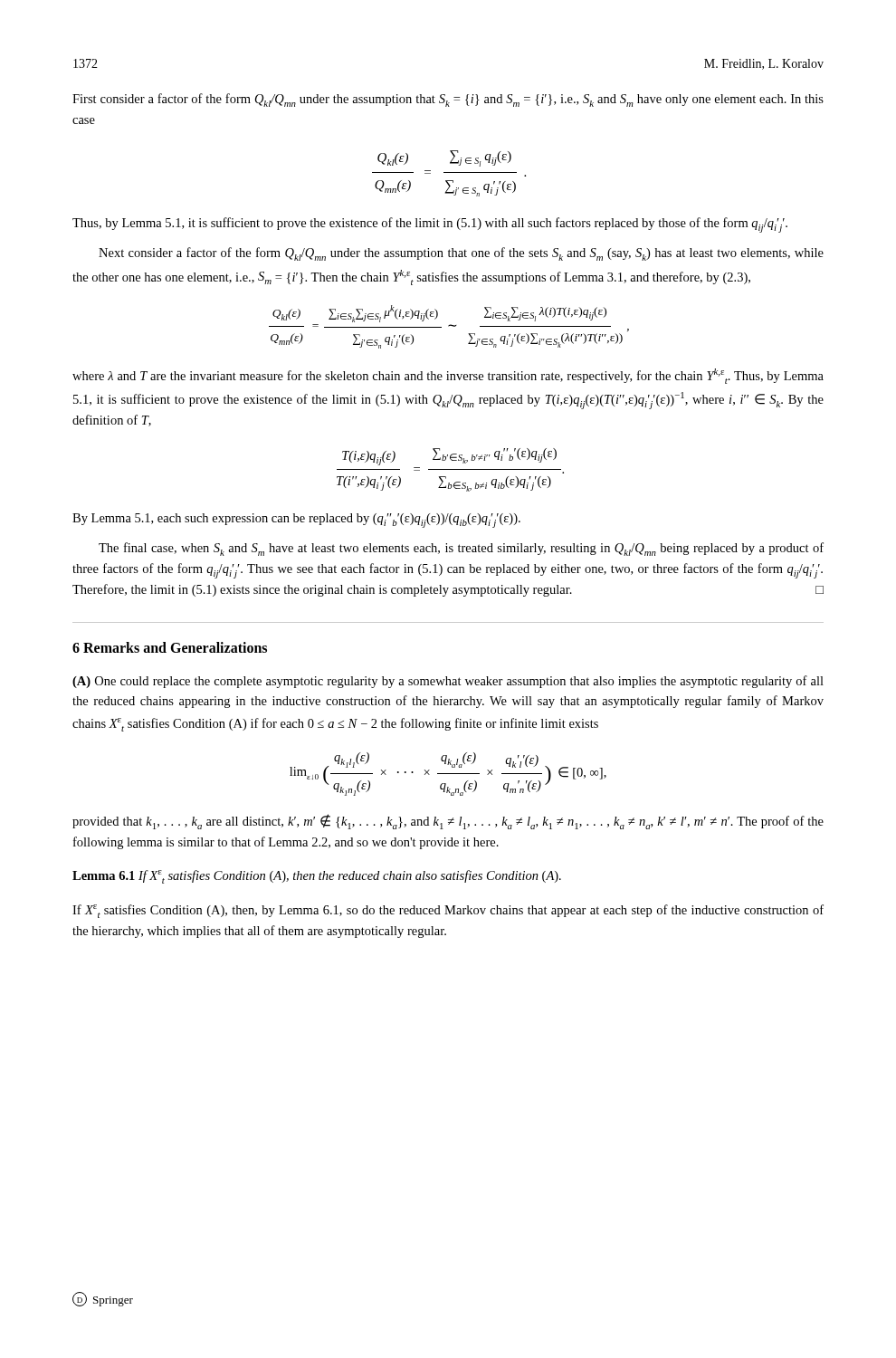Navigate to the element starting "provided that k1, . . . ,"

pyautogui.click(x=448, y=832)
